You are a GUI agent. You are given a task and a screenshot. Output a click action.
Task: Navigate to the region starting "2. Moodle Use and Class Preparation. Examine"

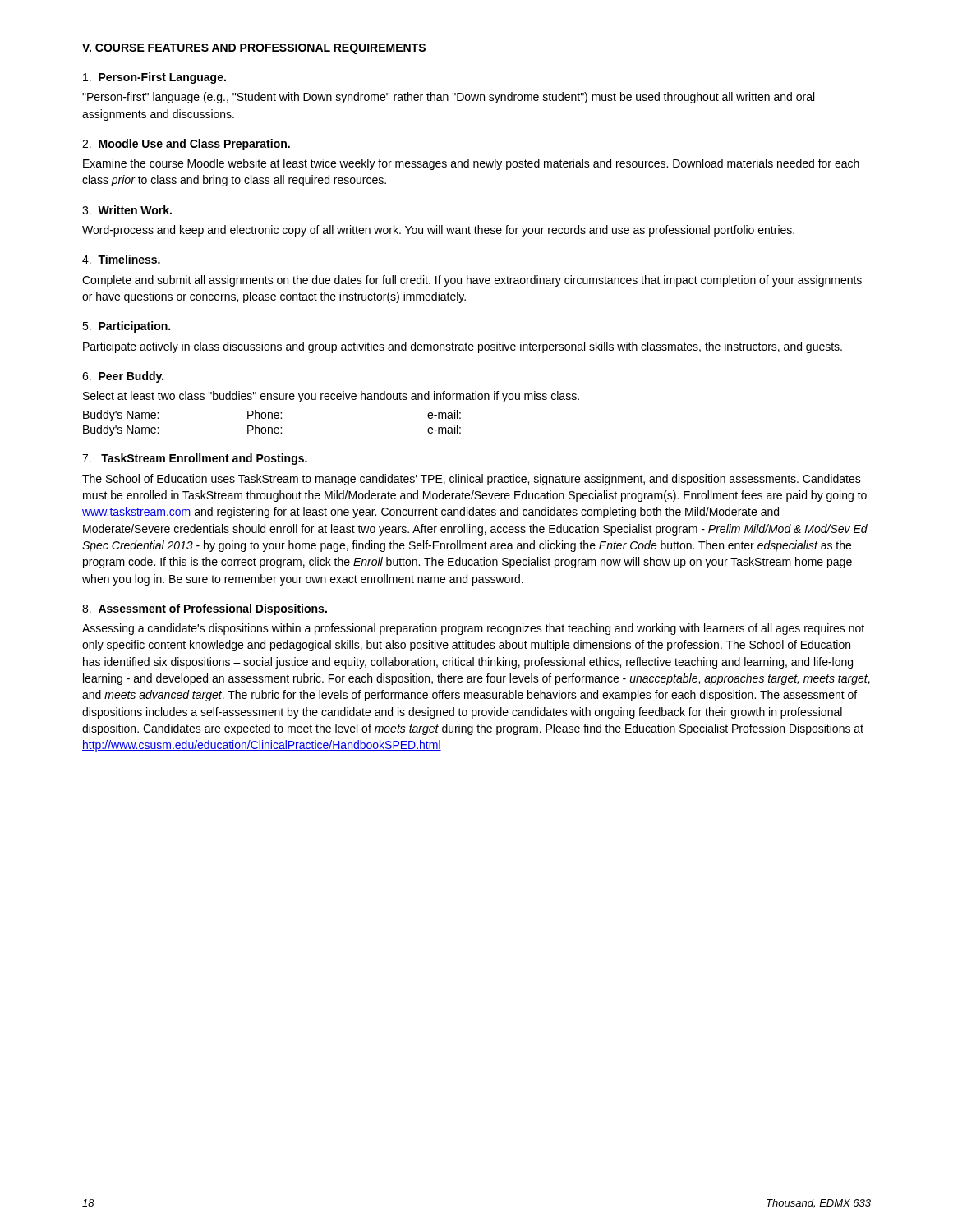[476, 162]
